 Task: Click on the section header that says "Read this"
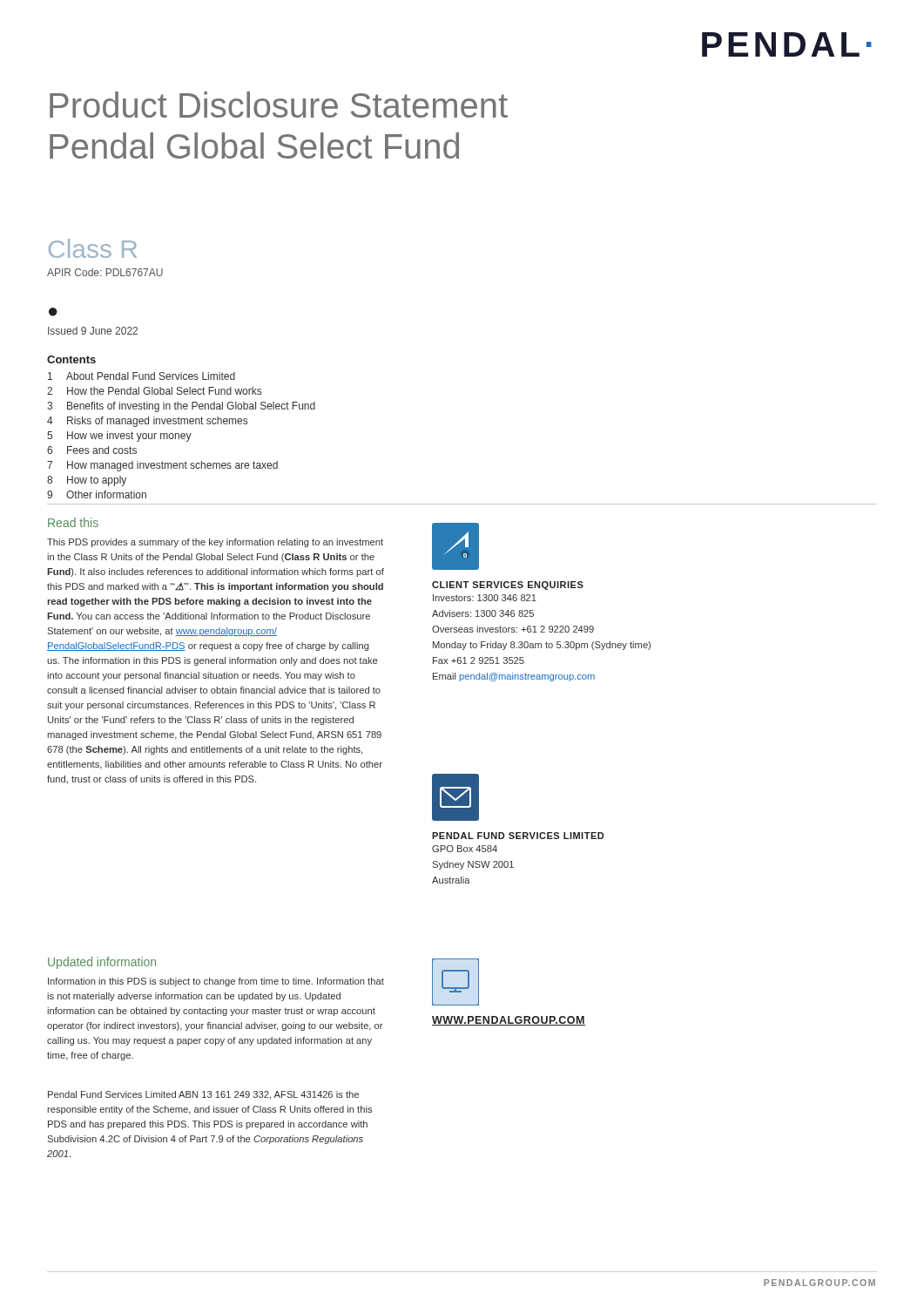73,523
